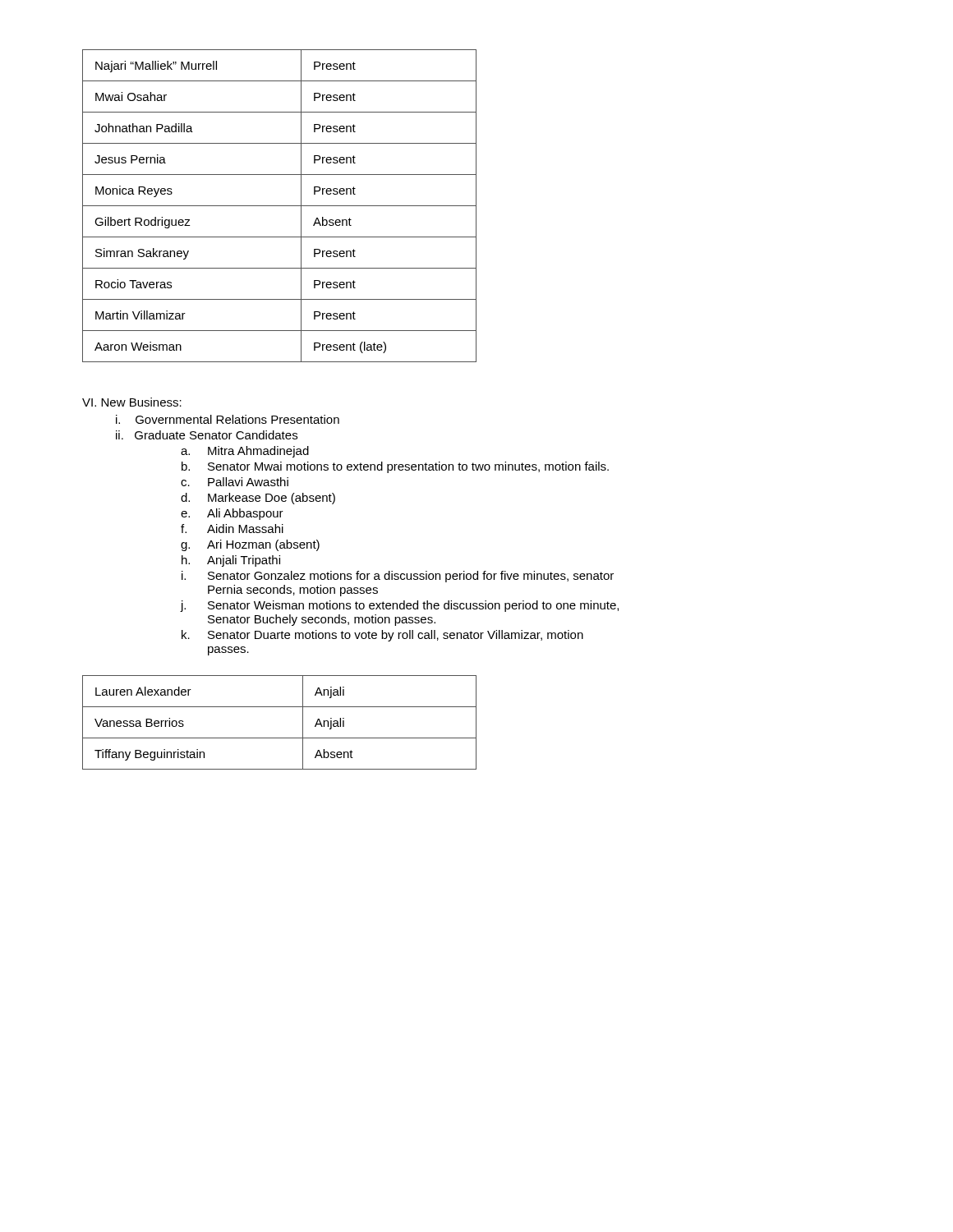
Task: Point to the block starting "a.Mitra Ahmadinejad"
Action: tap(245, 450)
